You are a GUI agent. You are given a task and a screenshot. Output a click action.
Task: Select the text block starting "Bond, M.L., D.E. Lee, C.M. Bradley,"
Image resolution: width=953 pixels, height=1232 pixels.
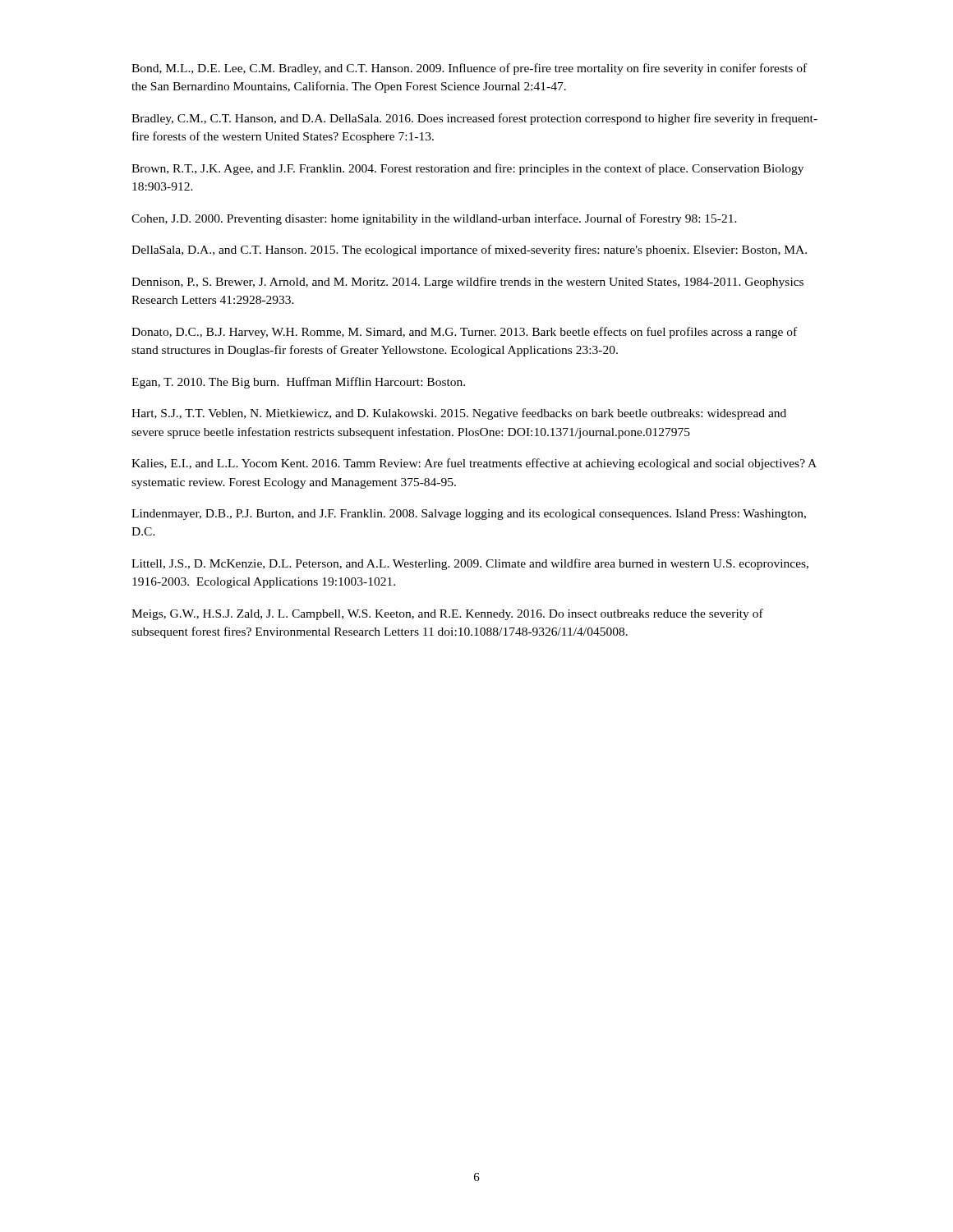[x=469, y=77]
